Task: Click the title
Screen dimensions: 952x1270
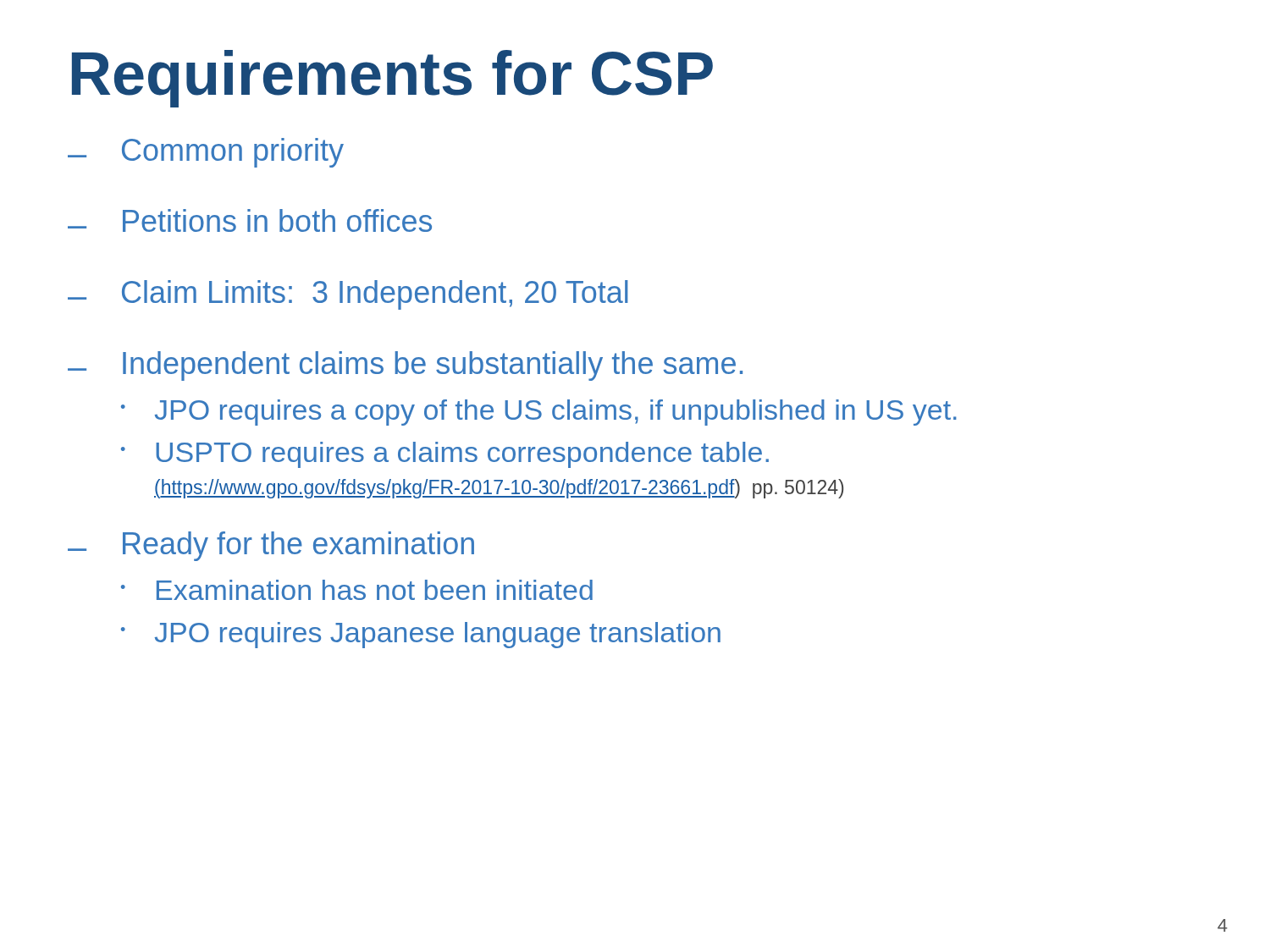Action: point(391,74)
